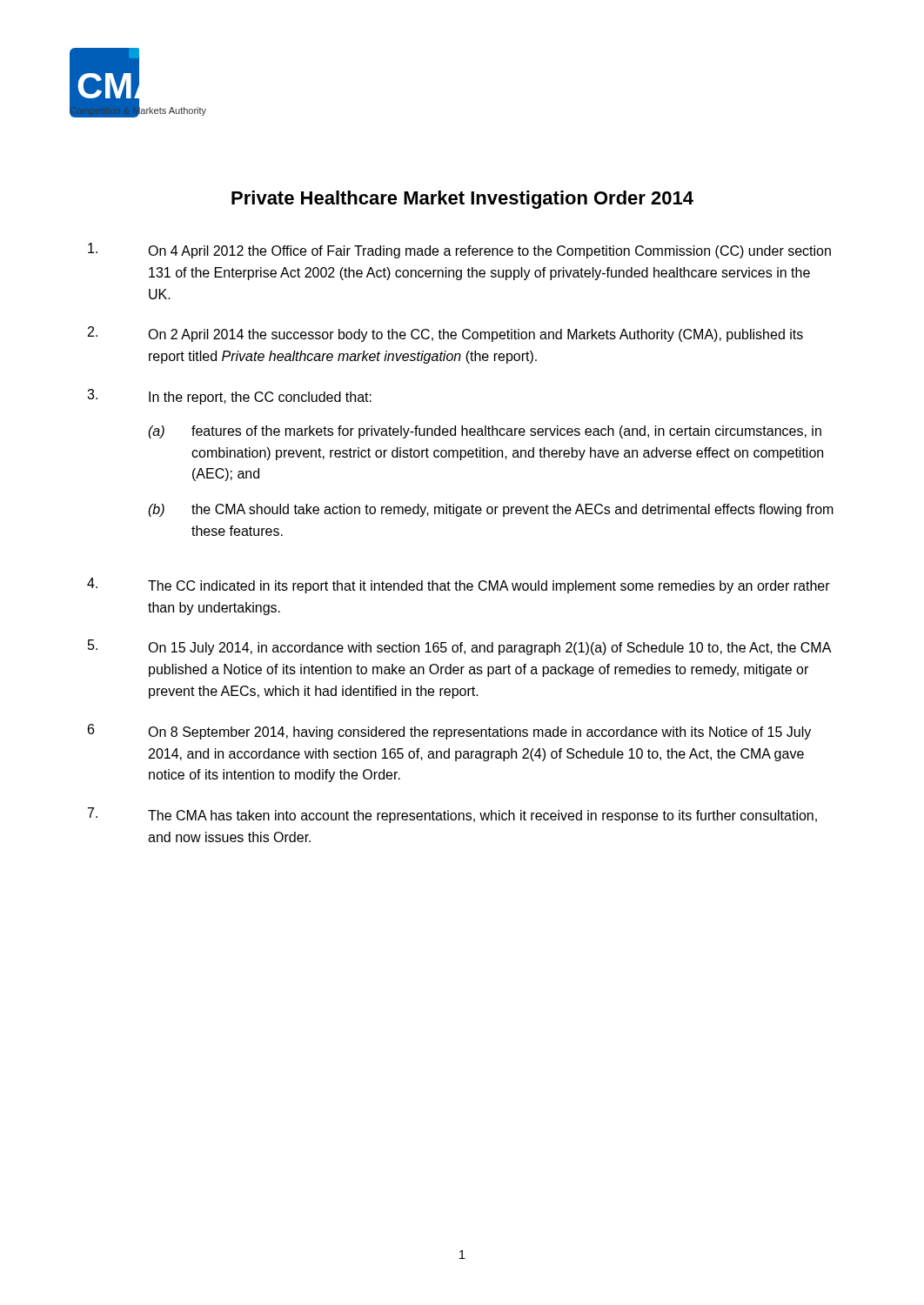The width and height of the screenshot is (924, 1305).
Task: Where is the passage that starts "6 On 8 September 2014, having considered"?
Action: coord(462,754)
